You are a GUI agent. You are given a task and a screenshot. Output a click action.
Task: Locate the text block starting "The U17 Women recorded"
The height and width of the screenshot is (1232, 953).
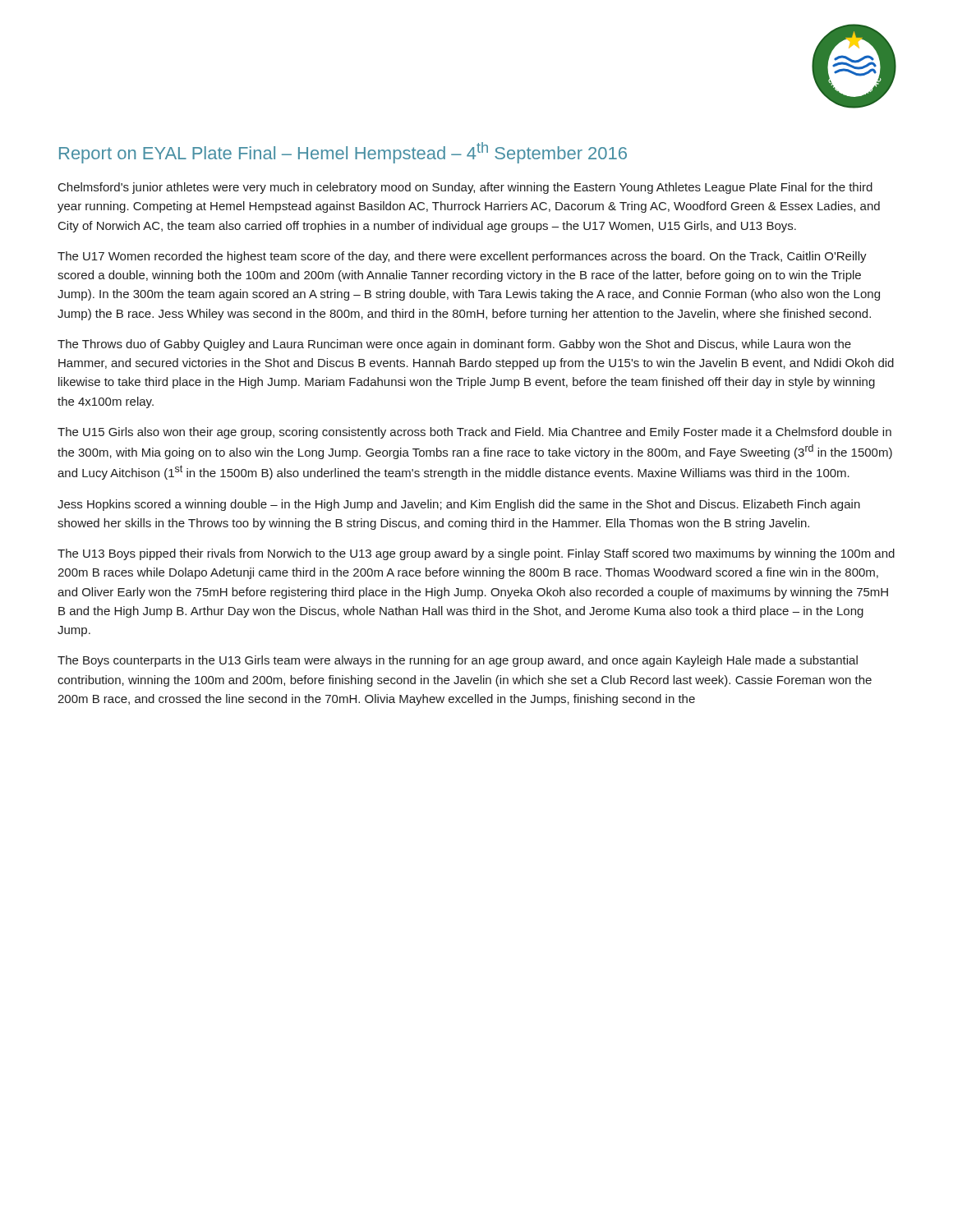tap(469, 284)
